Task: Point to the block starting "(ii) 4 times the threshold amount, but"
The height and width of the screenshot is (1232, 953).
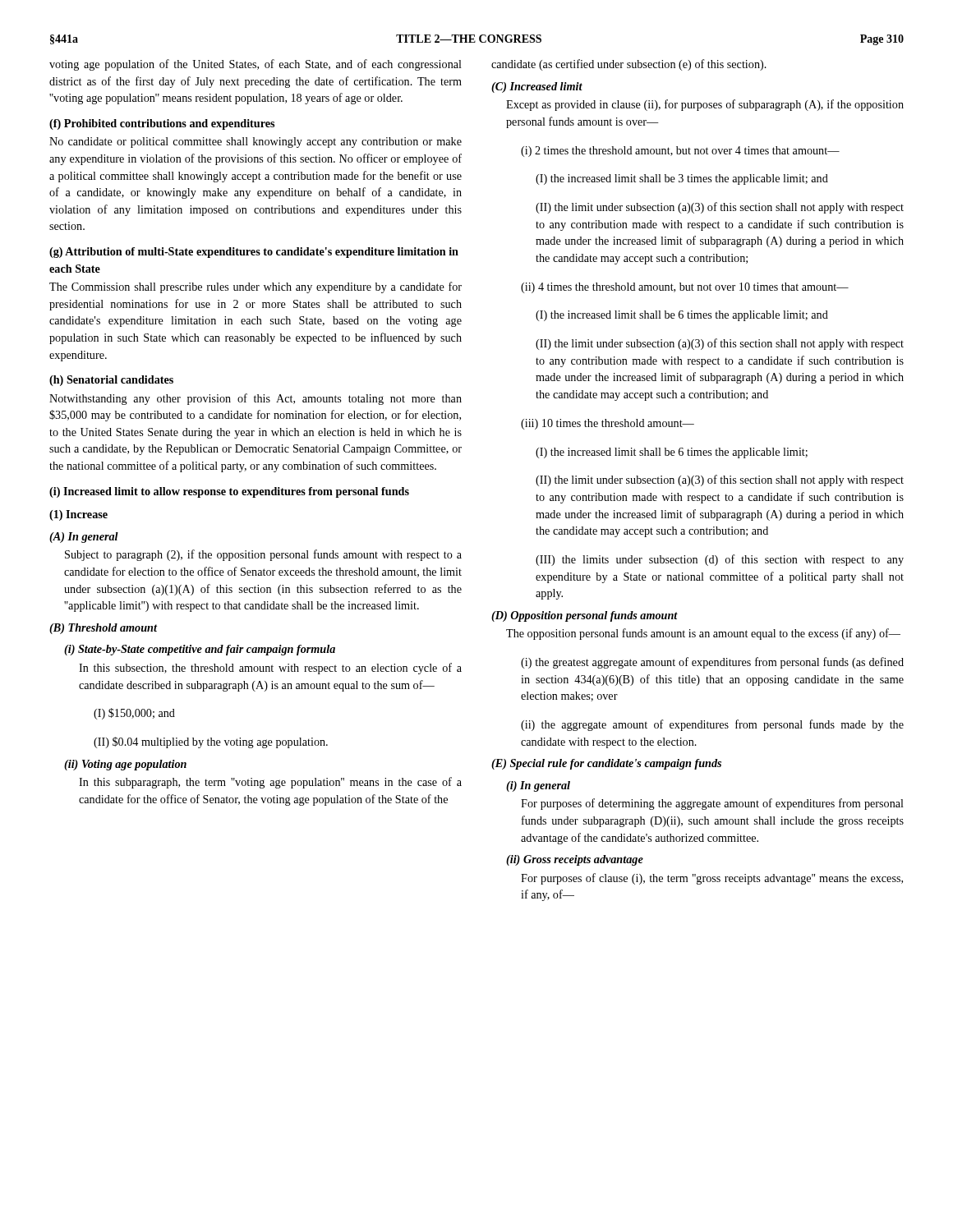Action: coord(712,287)
